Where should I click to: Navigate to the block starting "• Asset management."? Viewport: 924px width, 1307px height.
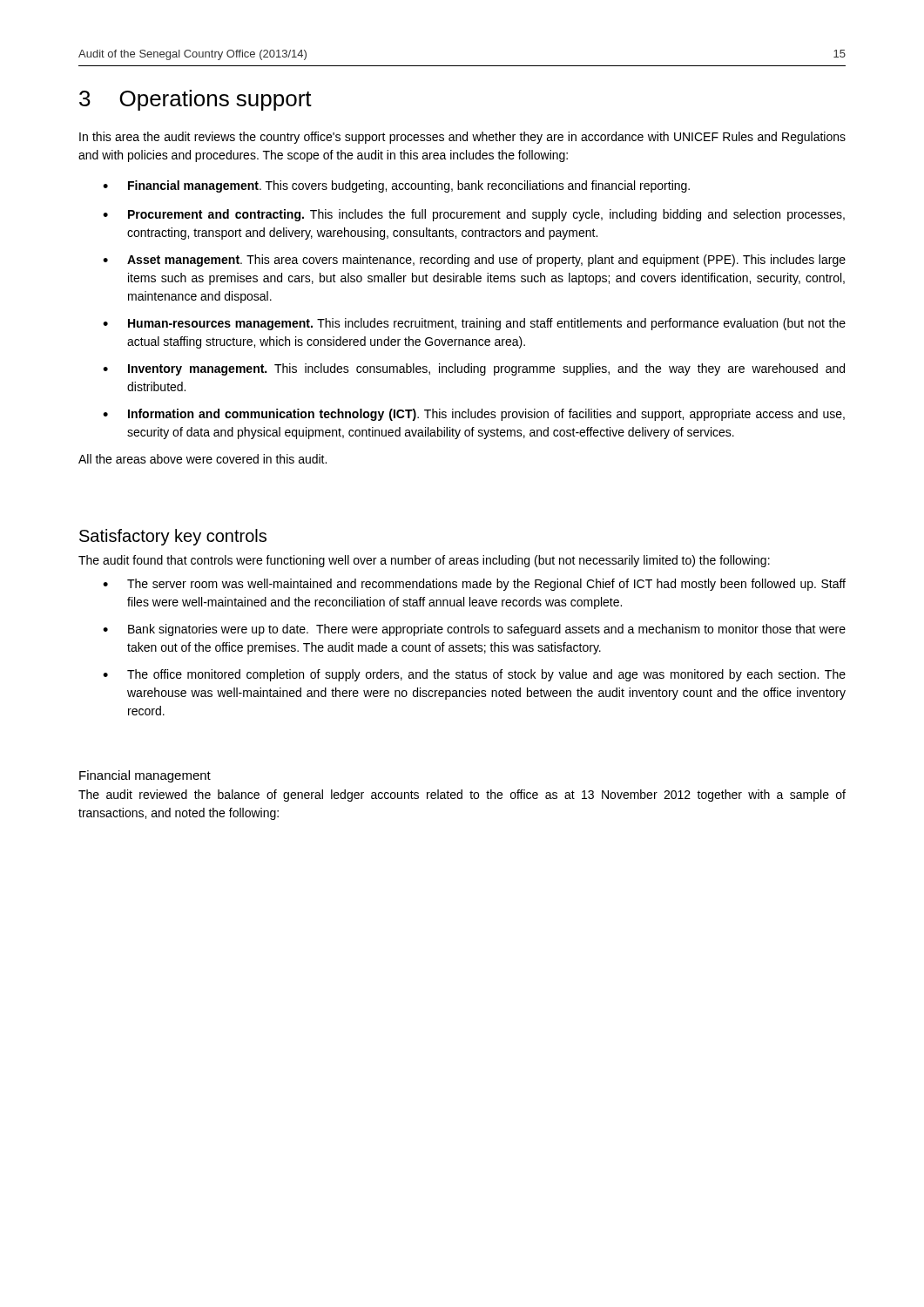click(x=462, y=279)
